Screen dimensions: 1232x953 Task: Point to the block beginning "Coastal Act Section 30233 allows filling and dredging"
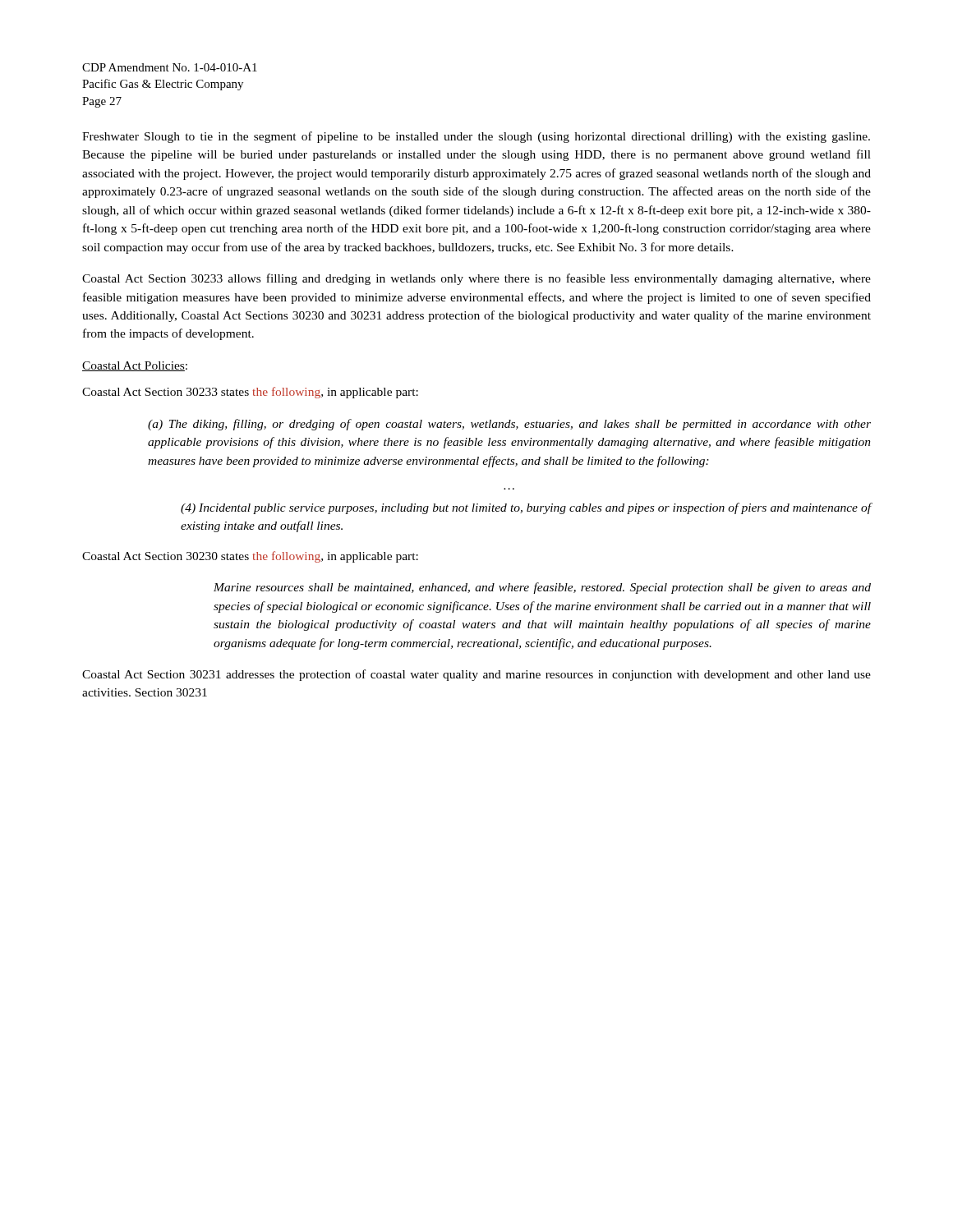pos(476,306)
